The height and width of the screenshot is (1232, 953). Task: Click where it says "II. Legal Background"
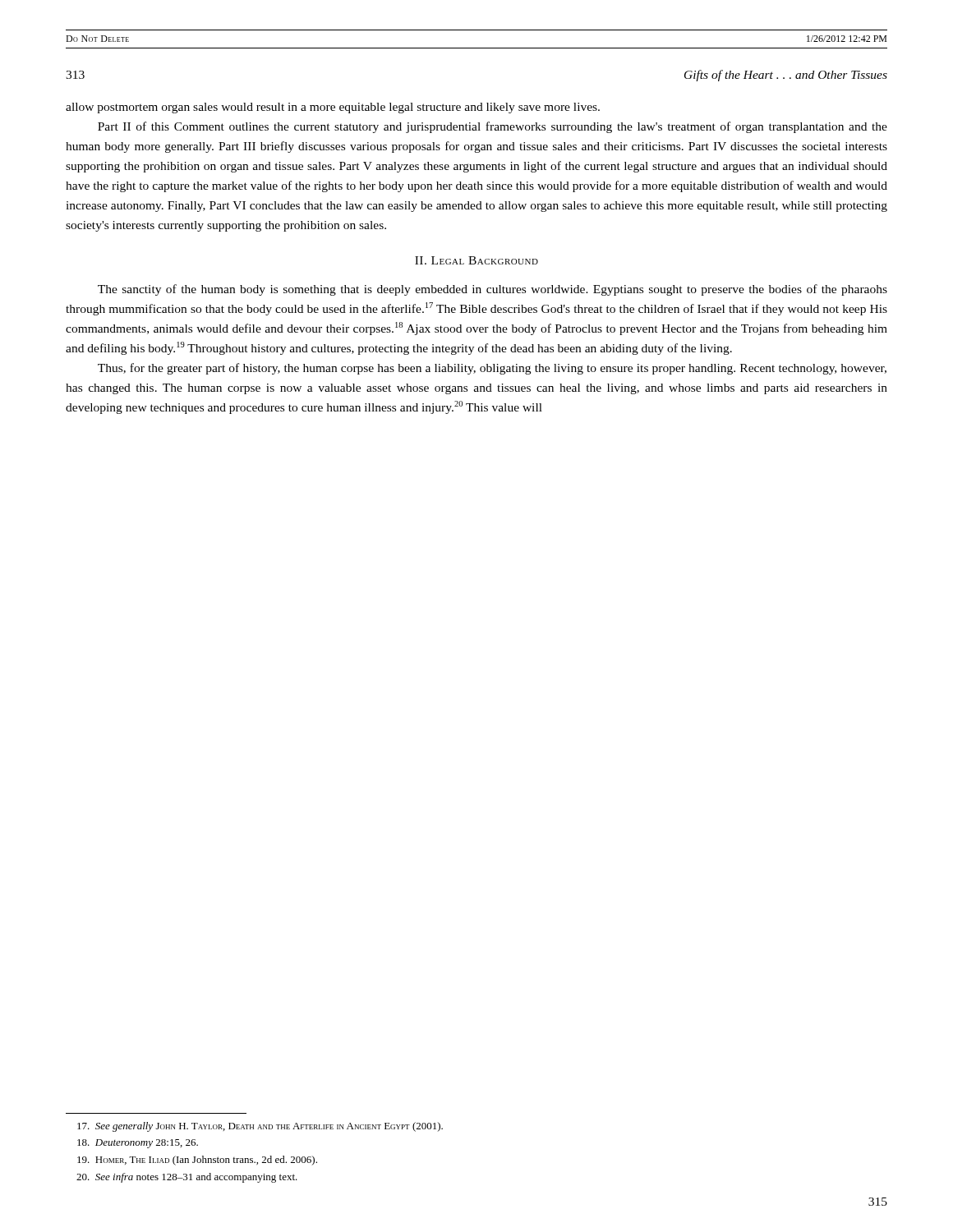[476, 260]
